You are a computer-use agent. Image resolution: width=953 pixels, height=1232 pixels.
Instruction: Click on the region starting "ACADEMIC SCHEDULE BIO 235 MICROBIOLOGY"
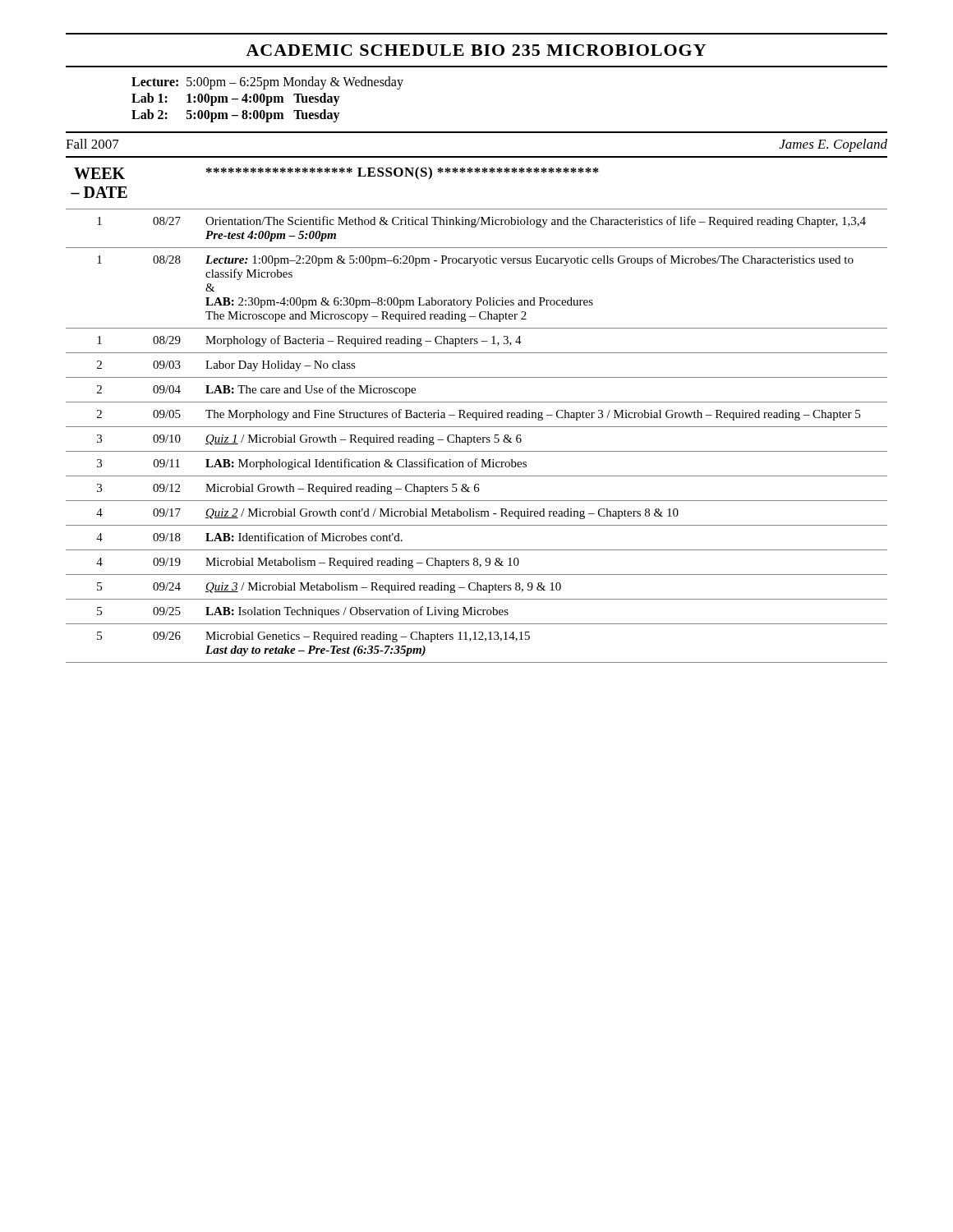[476, 50]
